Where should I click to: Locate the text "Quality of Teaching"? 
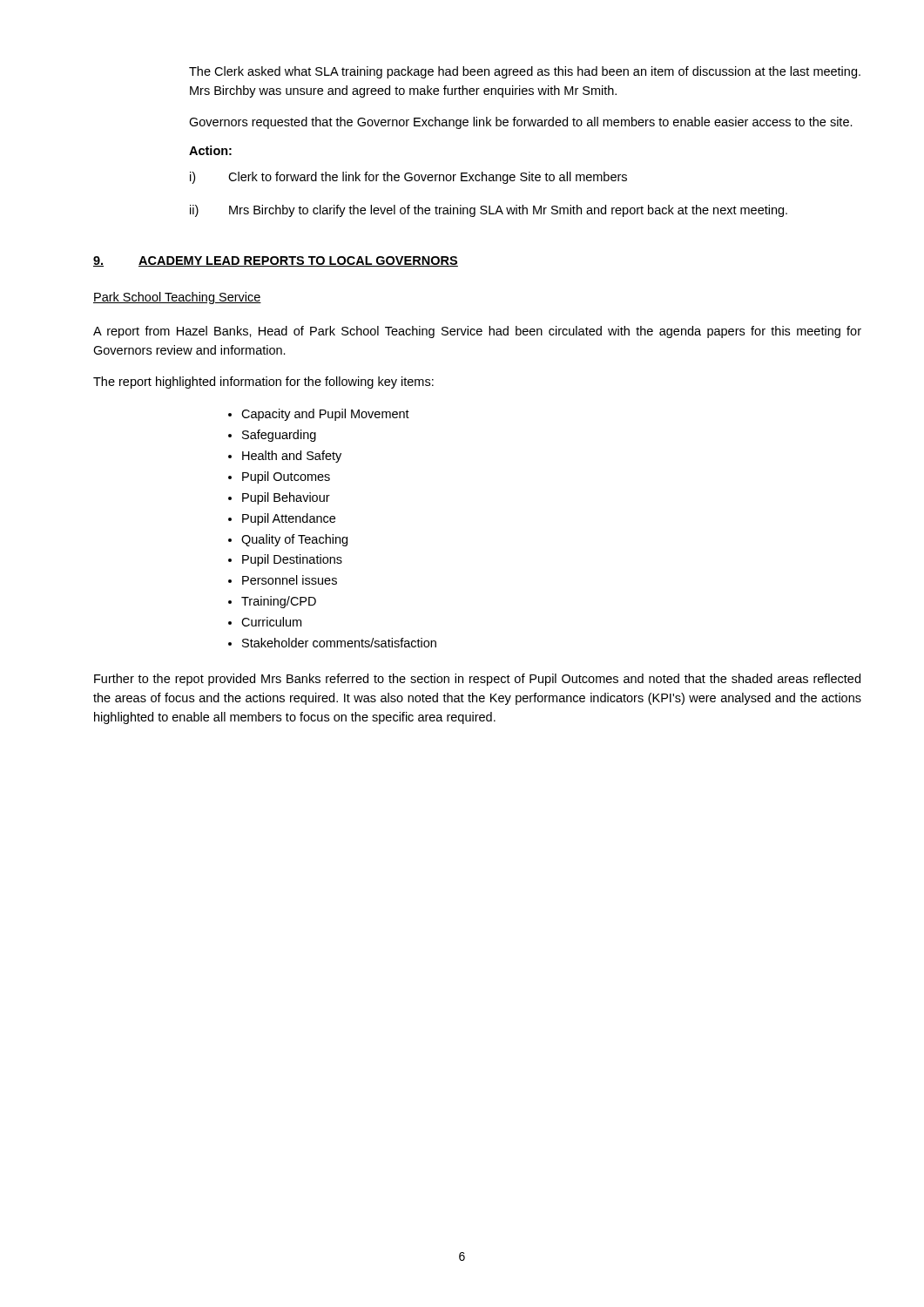[x=295, y=539]
